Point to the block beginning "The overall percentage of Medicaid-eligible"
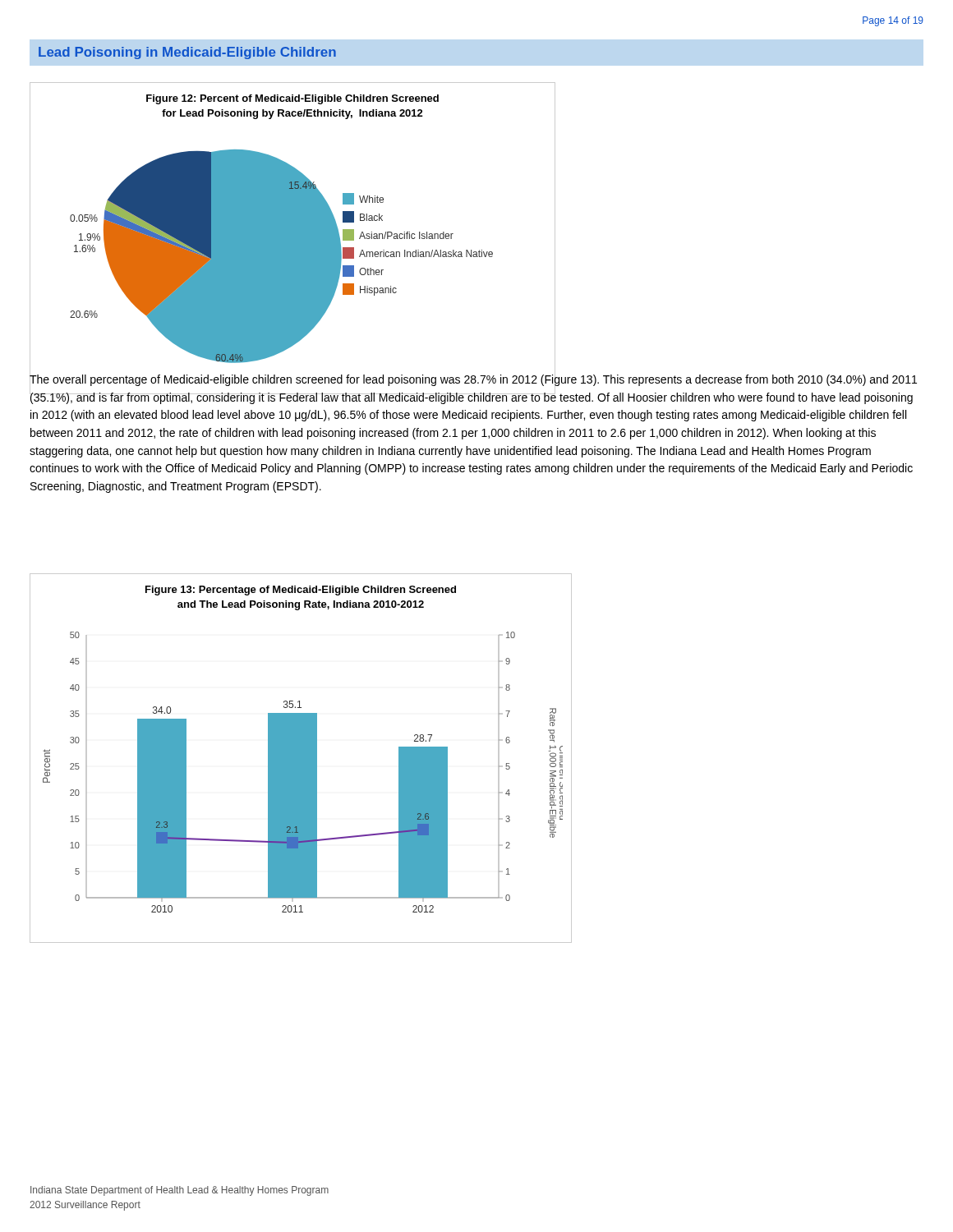This screenshot has width=953, height=1232. 473,433
